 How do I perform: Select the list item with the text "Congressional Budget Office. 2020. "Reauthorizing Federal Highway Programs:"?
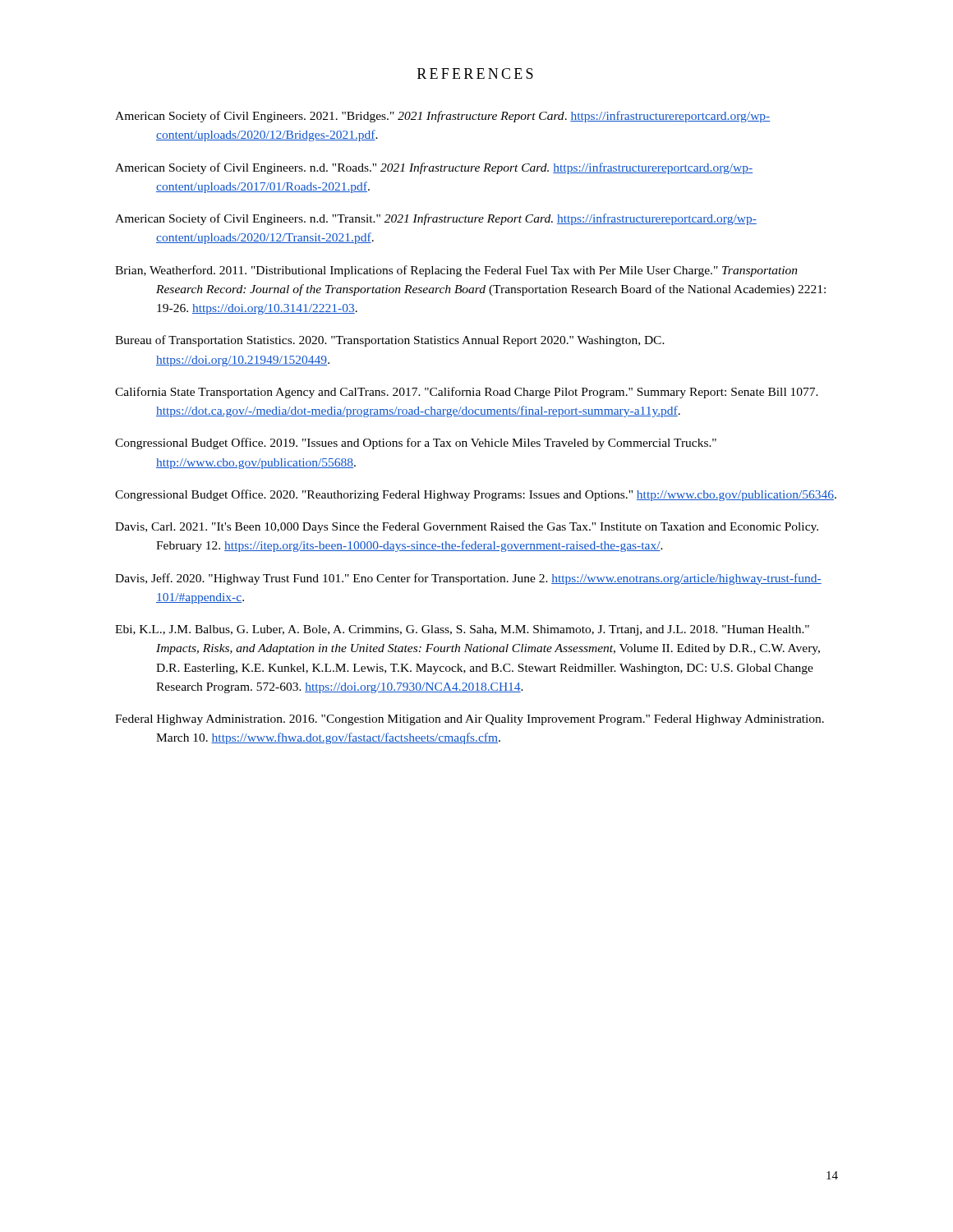tap(476, 494)
